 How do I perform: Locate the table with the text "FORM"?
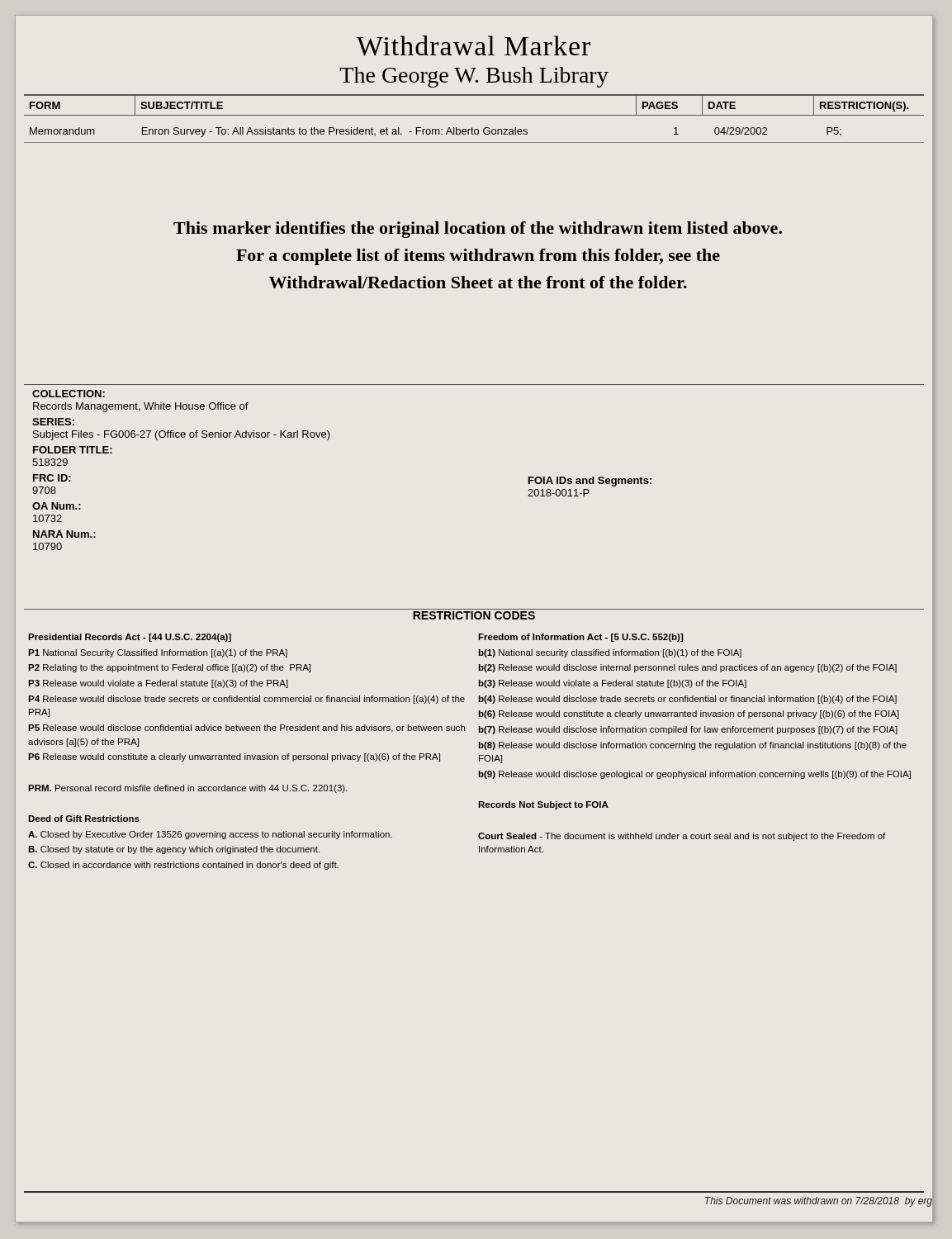pos(474,105)
